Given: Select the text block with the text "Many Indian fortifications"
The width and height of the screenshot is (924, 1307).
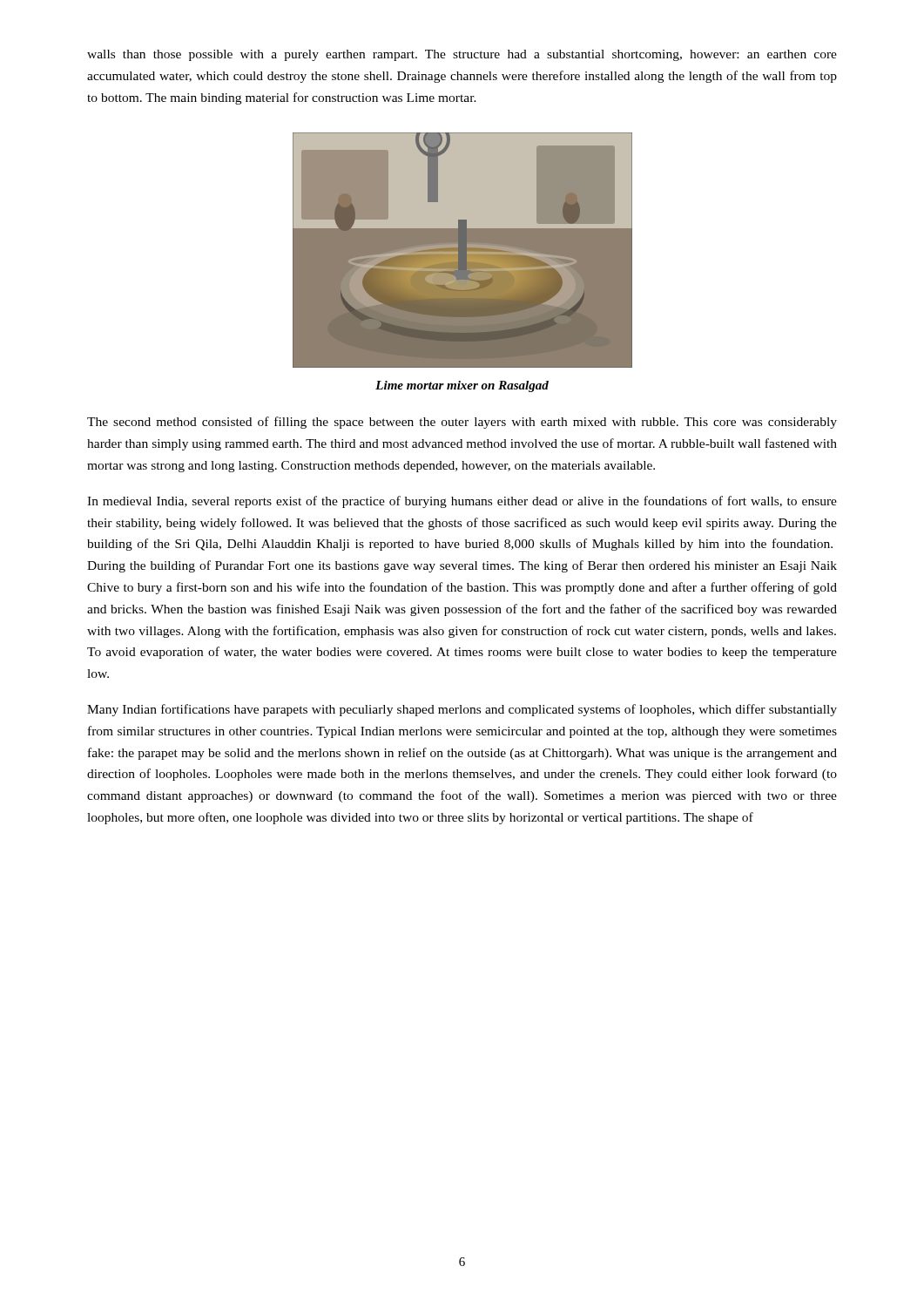Looking at the screenshot, I should coord(462,763).
